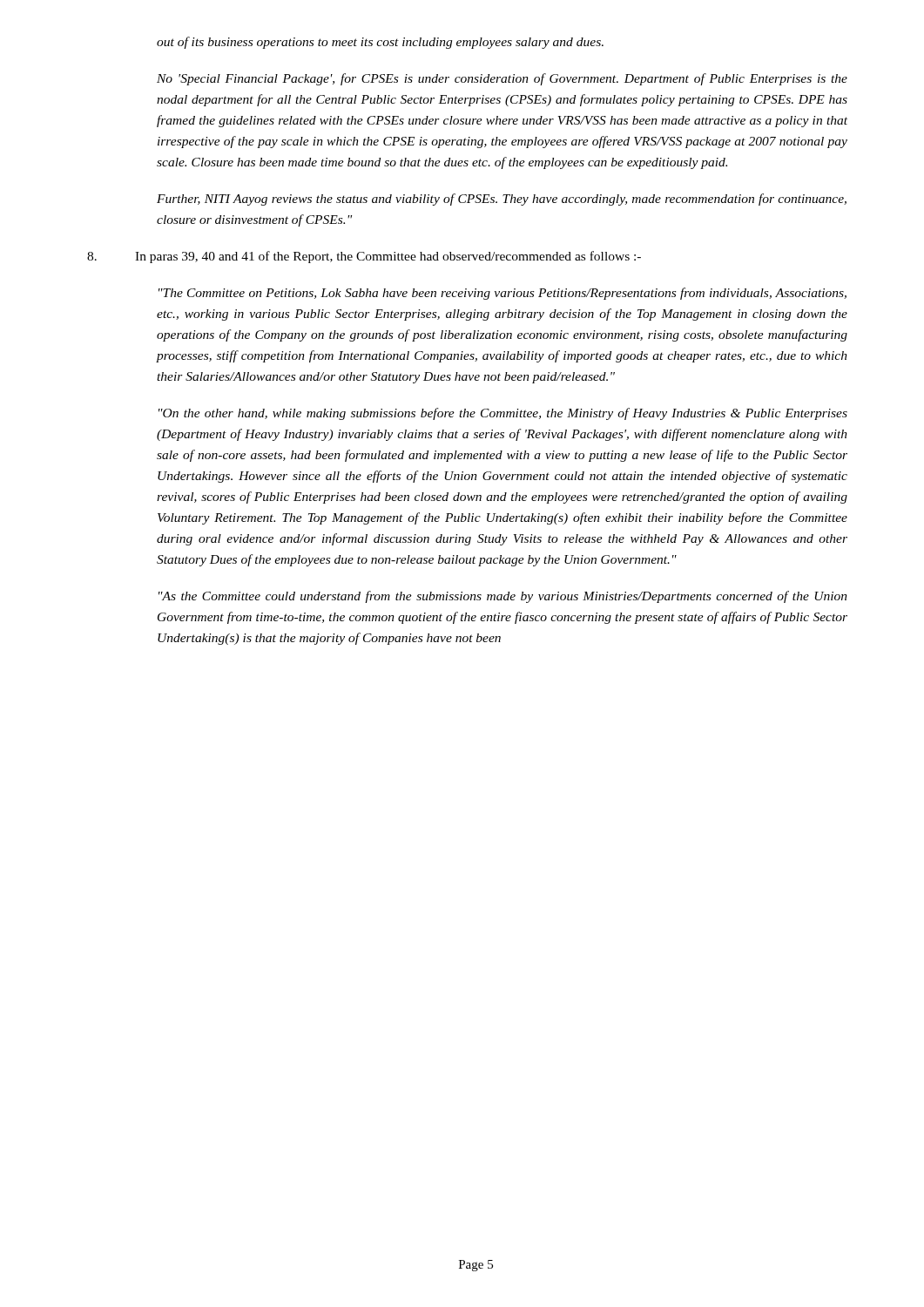Where is the passage that starts ""As the Committee could understand from"?

(x=502, y=617)
